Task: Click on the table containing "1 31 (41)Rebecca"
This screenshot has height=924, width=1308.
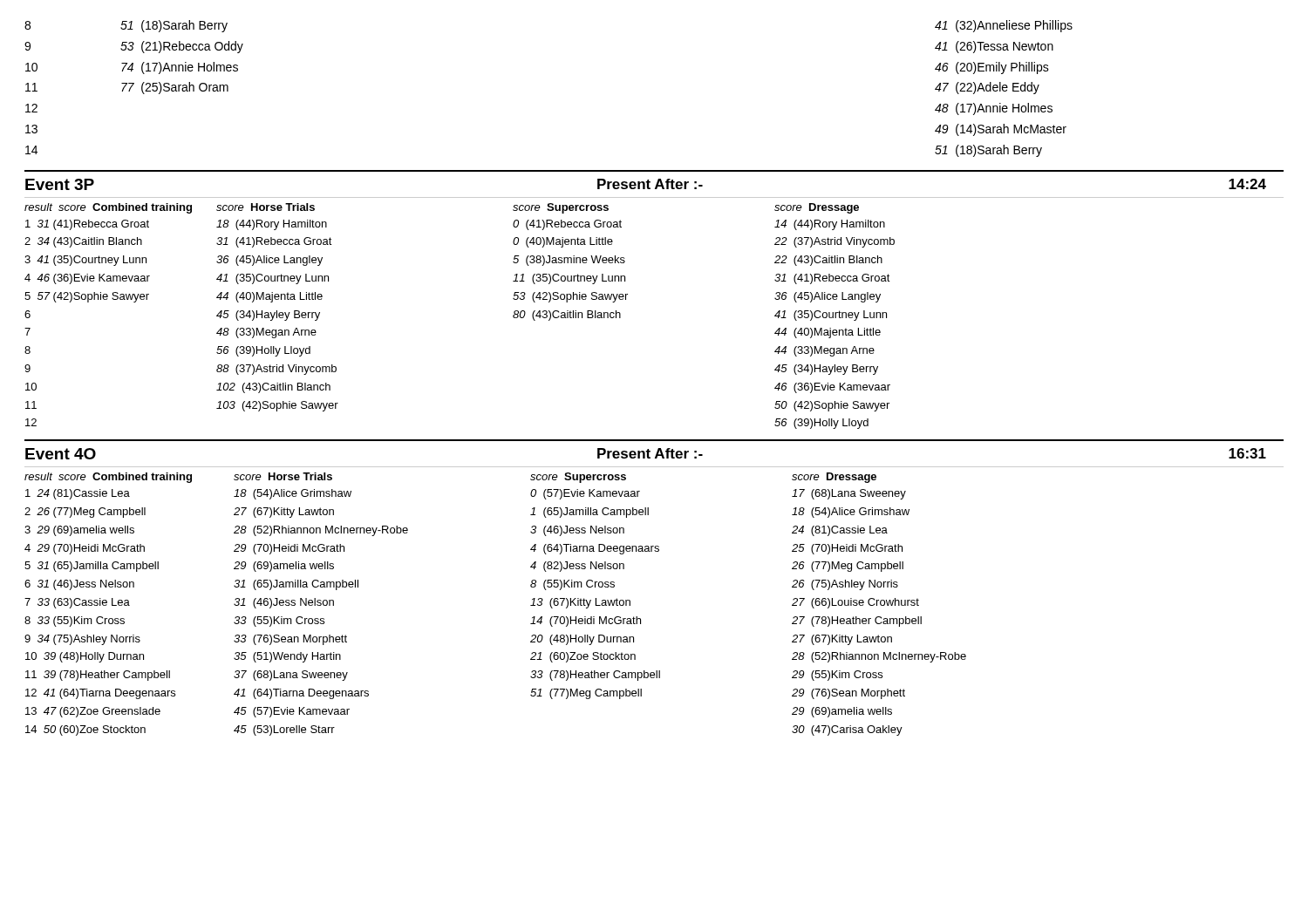Action: click(x=654, y=324)
